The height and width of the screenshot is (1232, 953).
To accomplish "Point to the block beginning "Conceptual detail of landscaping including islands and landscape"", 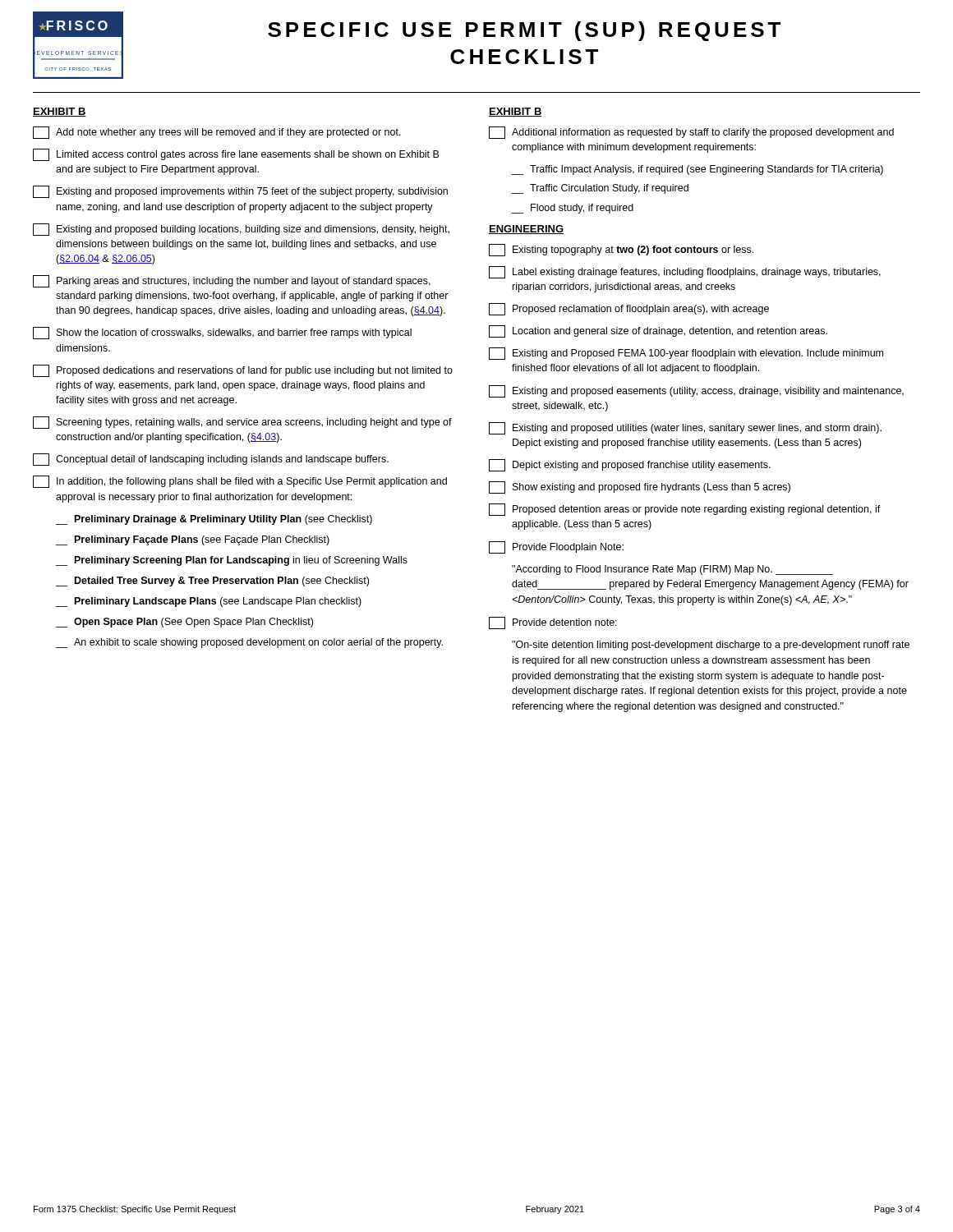I will 244,459.
